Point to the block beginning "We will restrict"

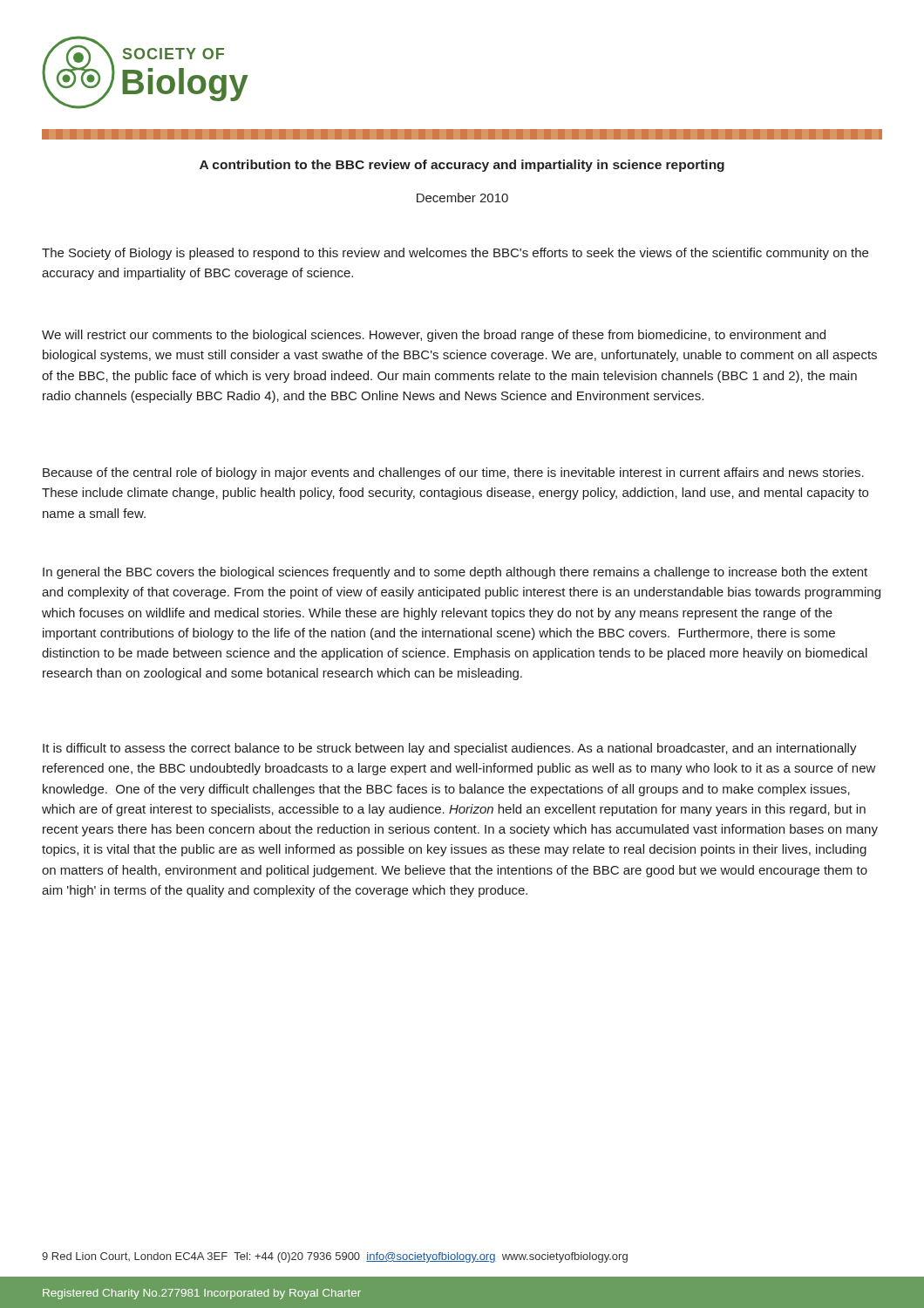[x=460, y=365]
